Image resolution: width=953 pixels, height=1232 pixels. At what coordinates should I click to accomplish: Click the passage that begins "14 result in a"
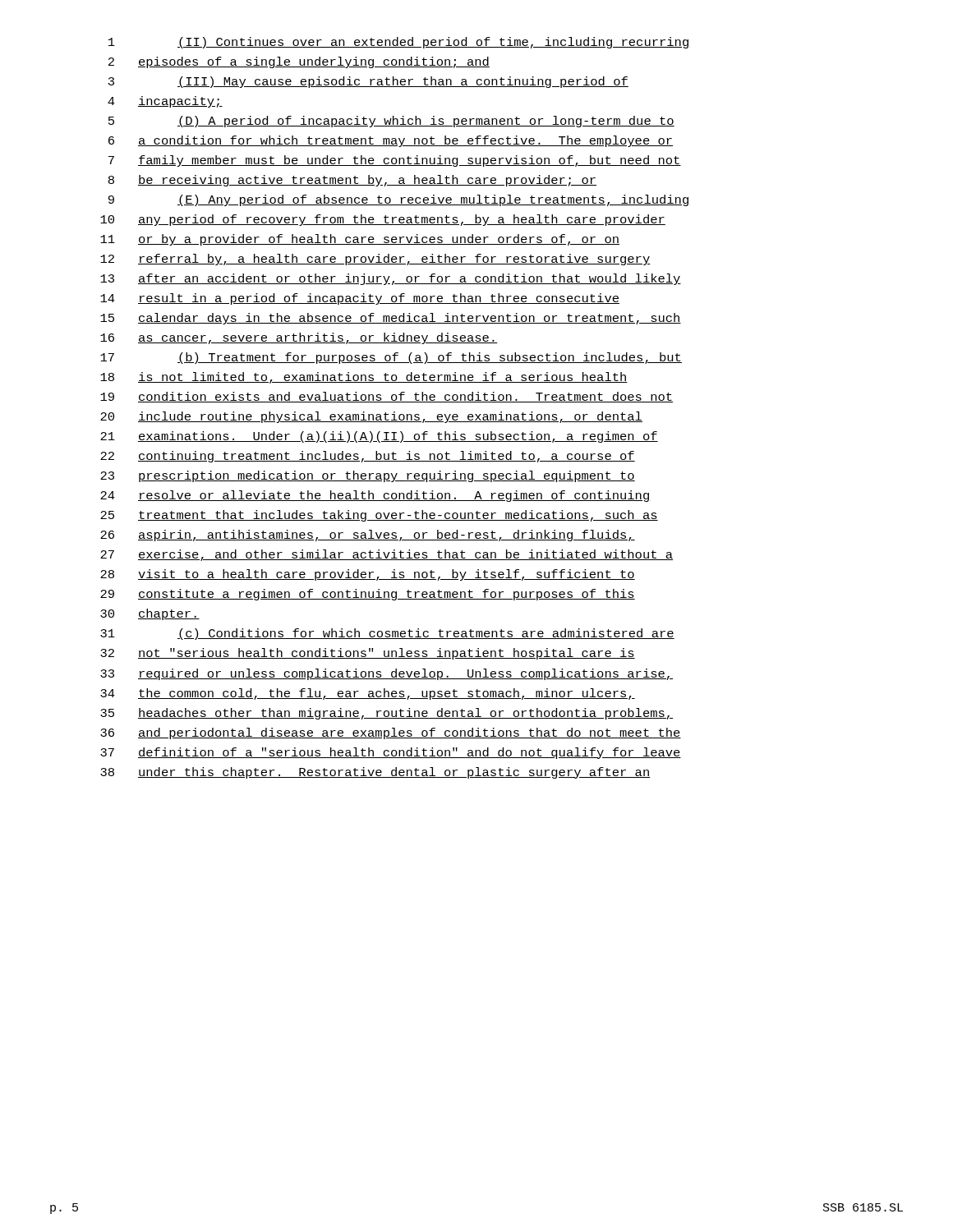(485, 299)
